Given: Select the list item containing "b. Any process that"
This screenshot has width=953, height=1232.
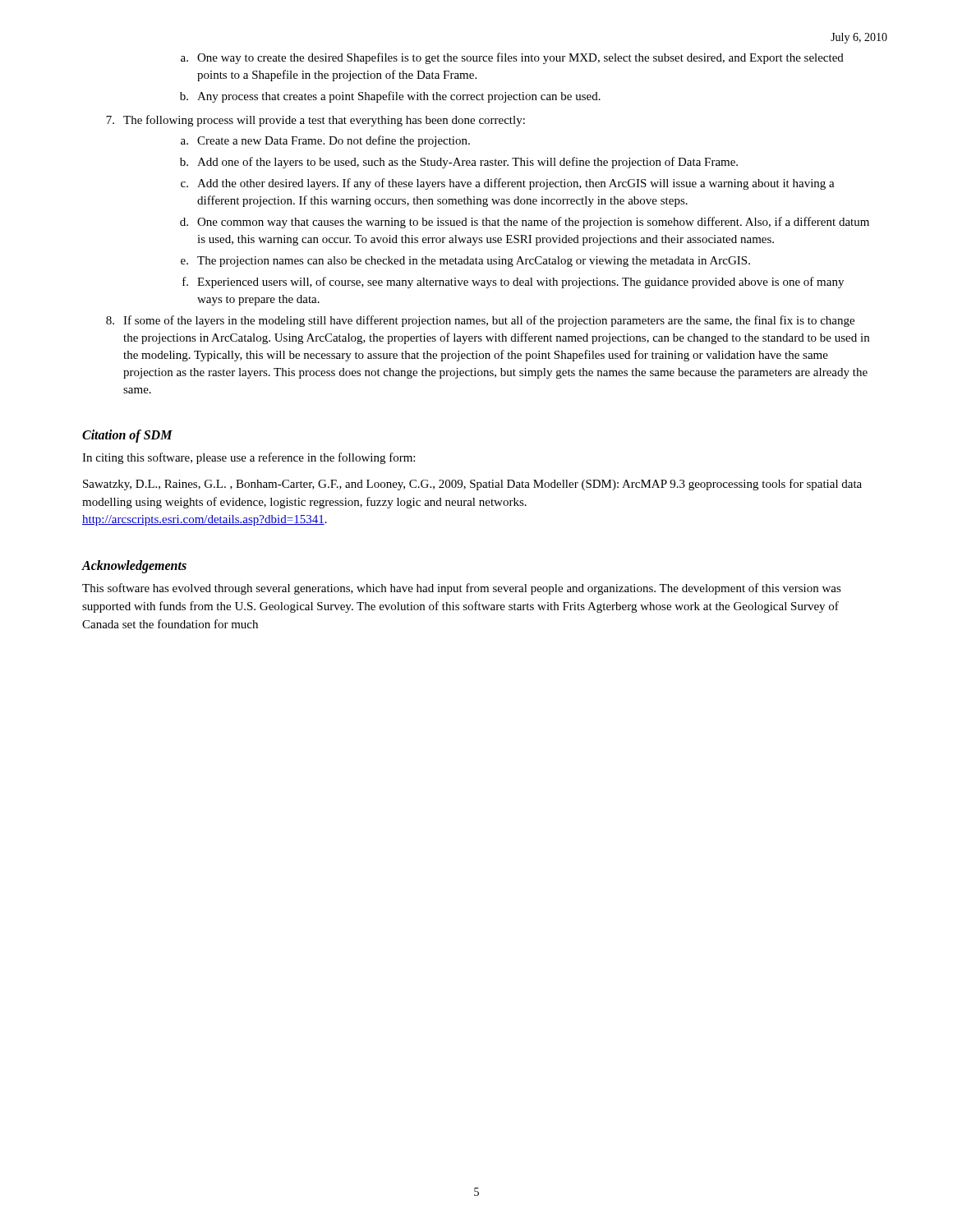Looking at the screenshot, I should pos(518,96).
